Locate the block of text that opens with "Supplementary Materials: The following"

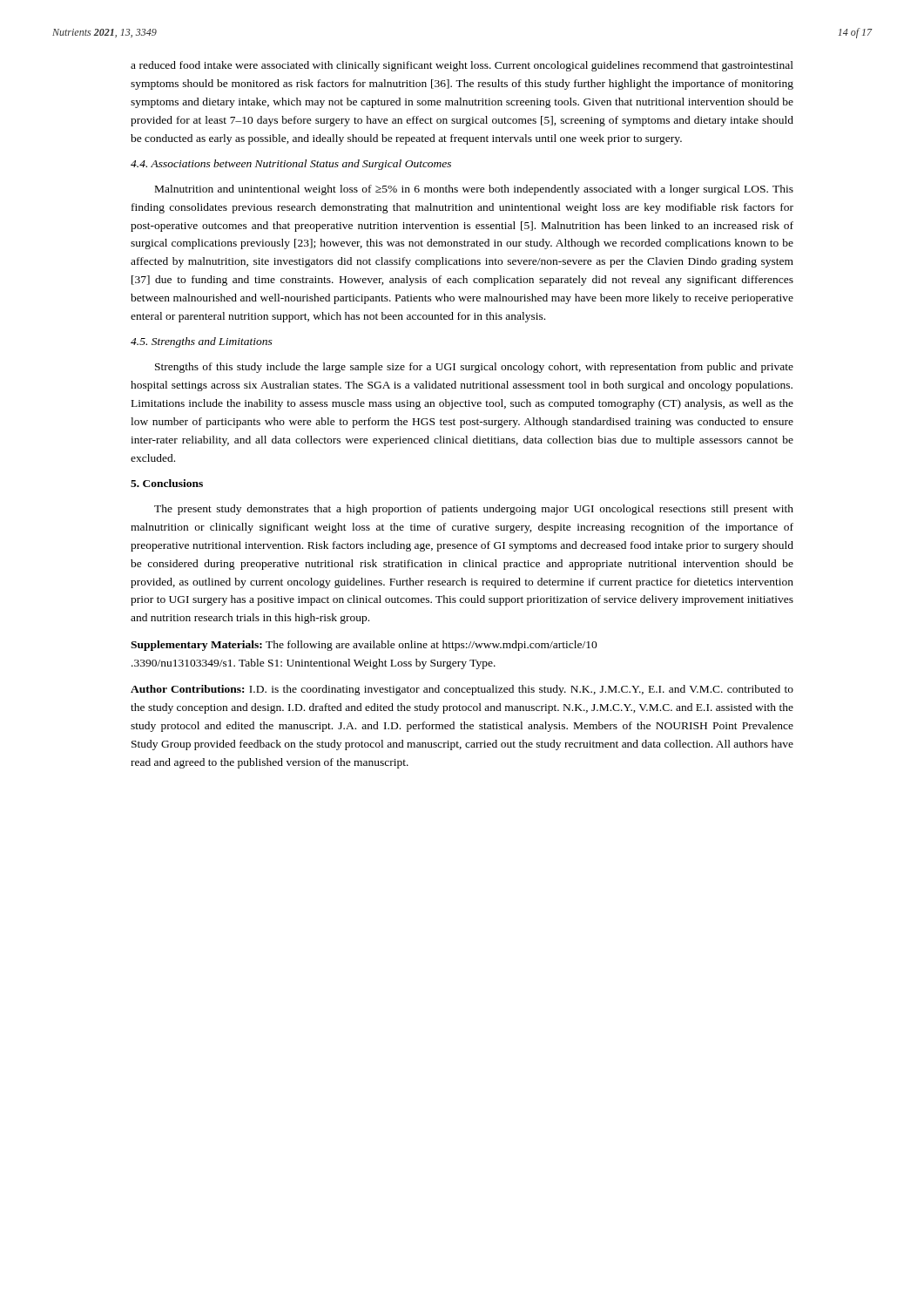tap(462, 654)
